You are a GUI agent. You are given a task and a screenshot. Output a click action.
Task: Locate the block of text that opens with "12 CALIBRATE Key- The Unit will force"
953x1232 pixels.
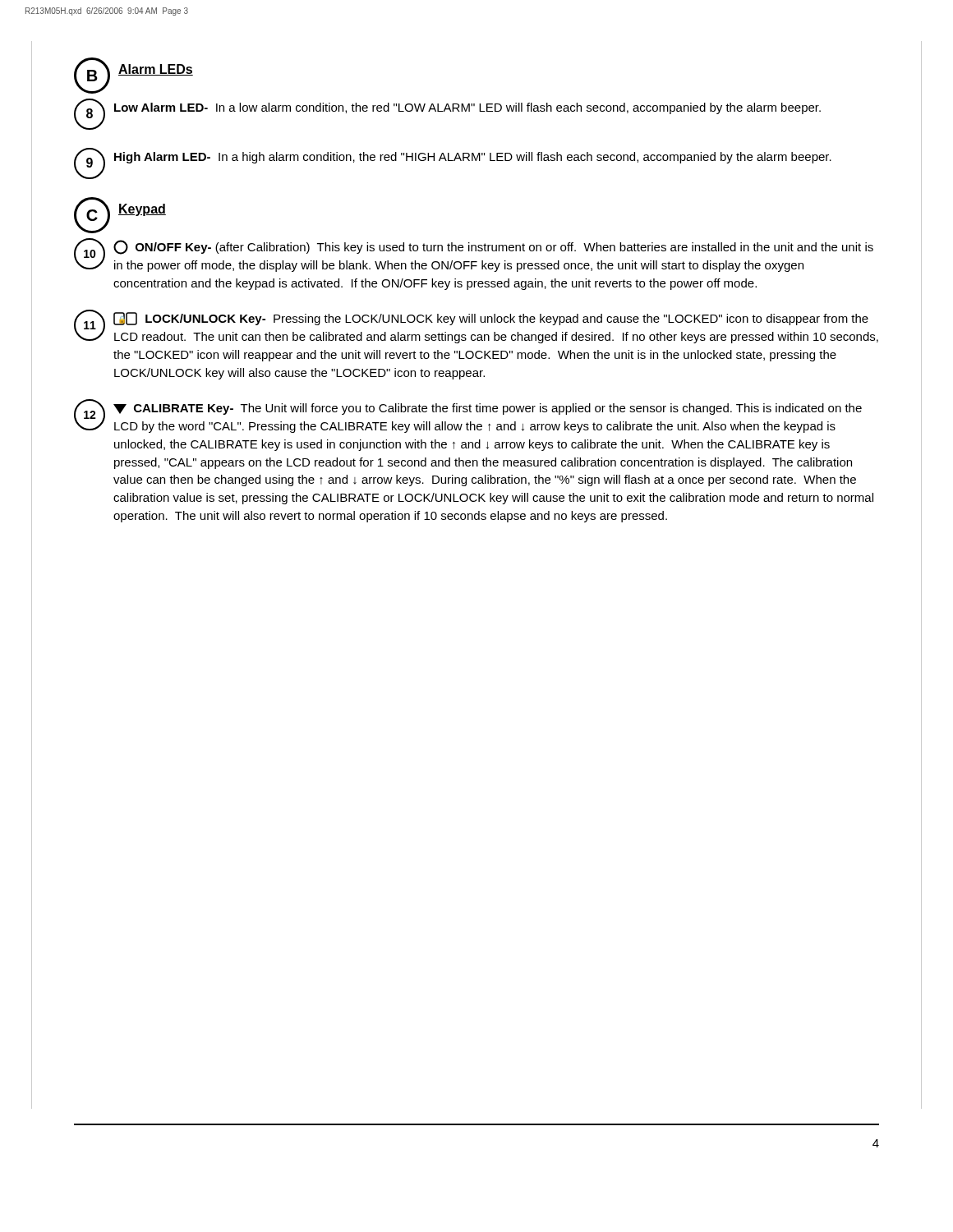476,462
